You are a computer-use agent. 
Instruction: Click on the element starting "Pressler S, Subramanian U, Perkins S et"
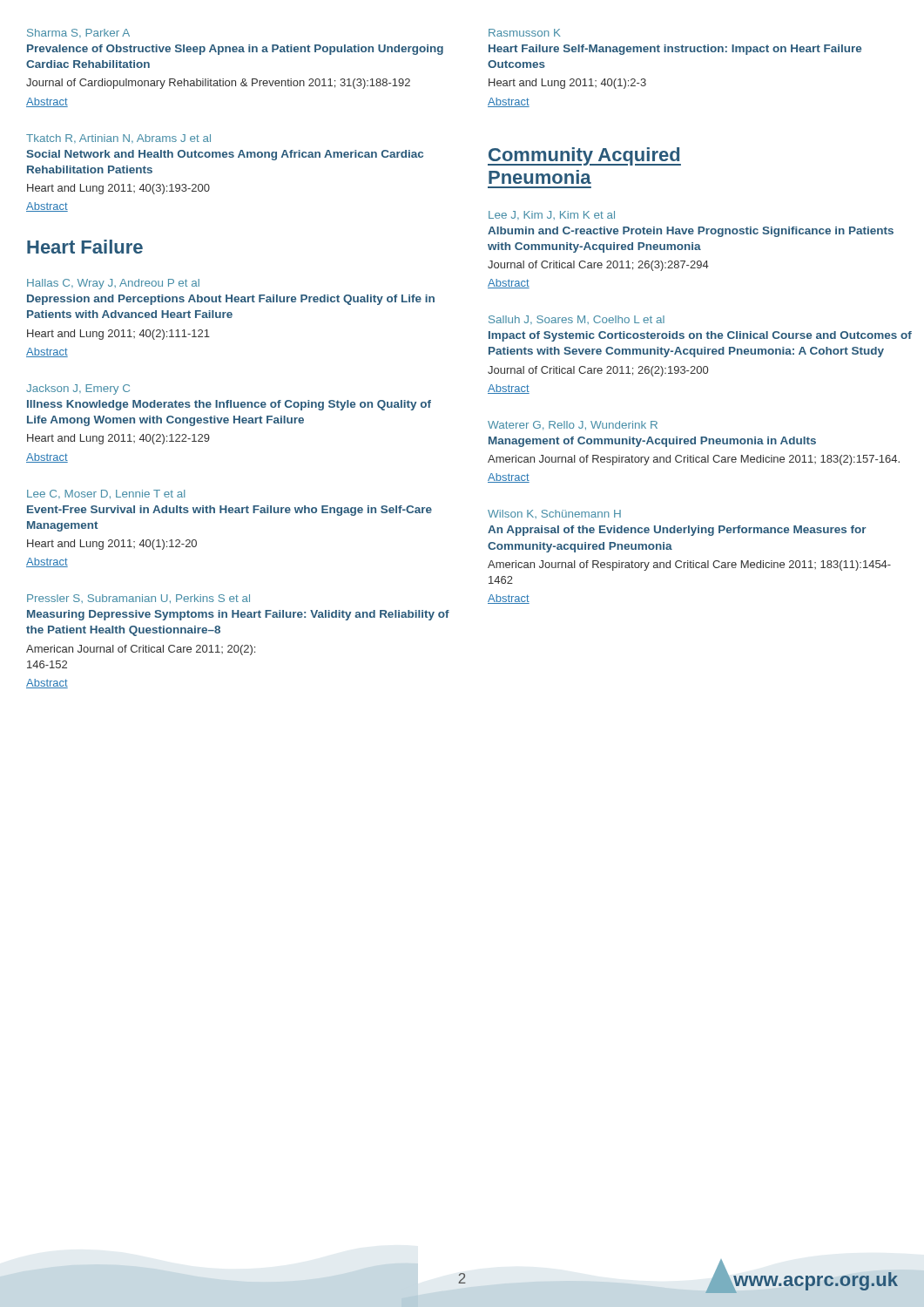(240, 641)
